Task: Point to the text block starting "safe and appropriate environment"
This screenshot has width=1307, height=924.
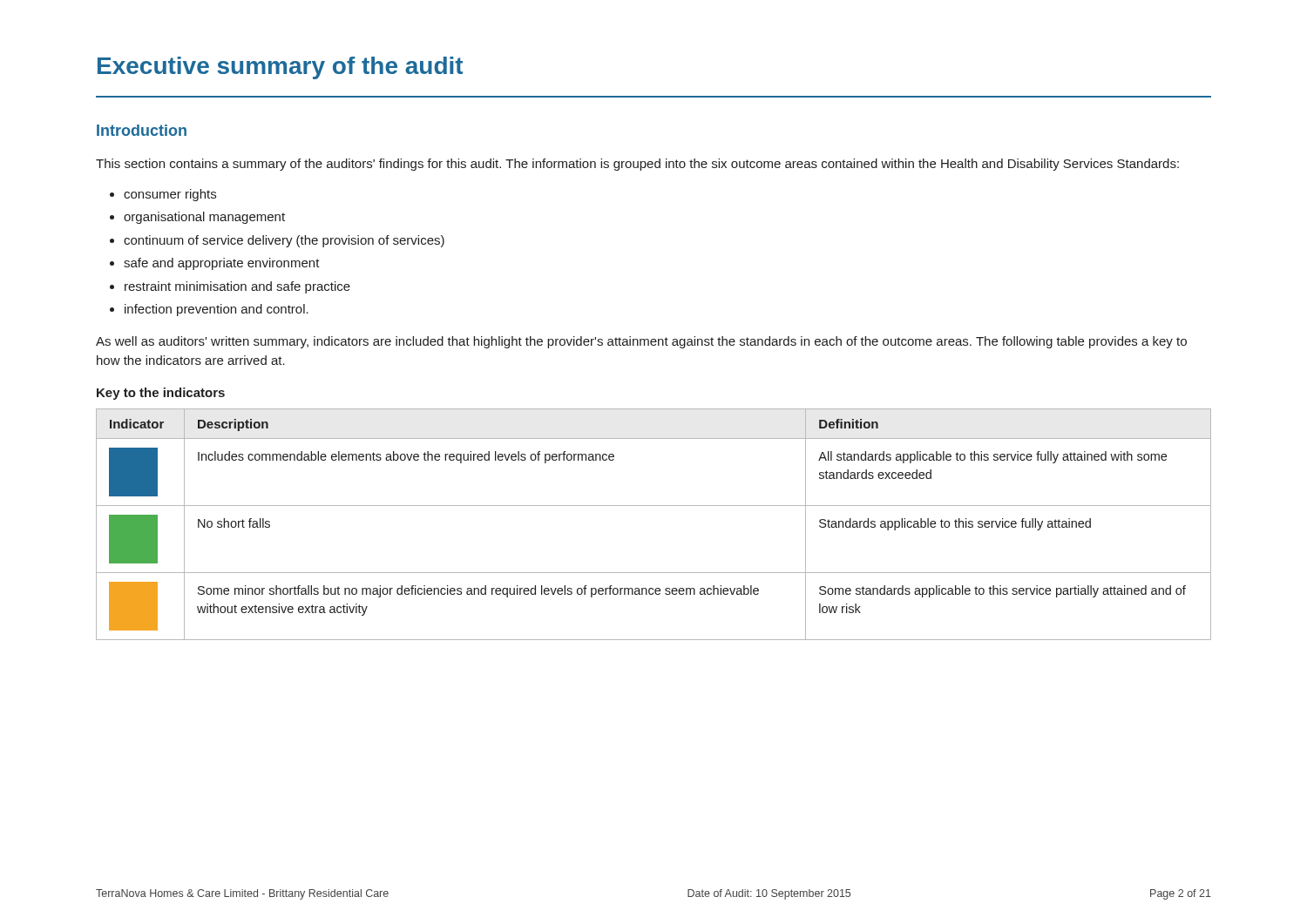Action: click(x=221, y=263)
